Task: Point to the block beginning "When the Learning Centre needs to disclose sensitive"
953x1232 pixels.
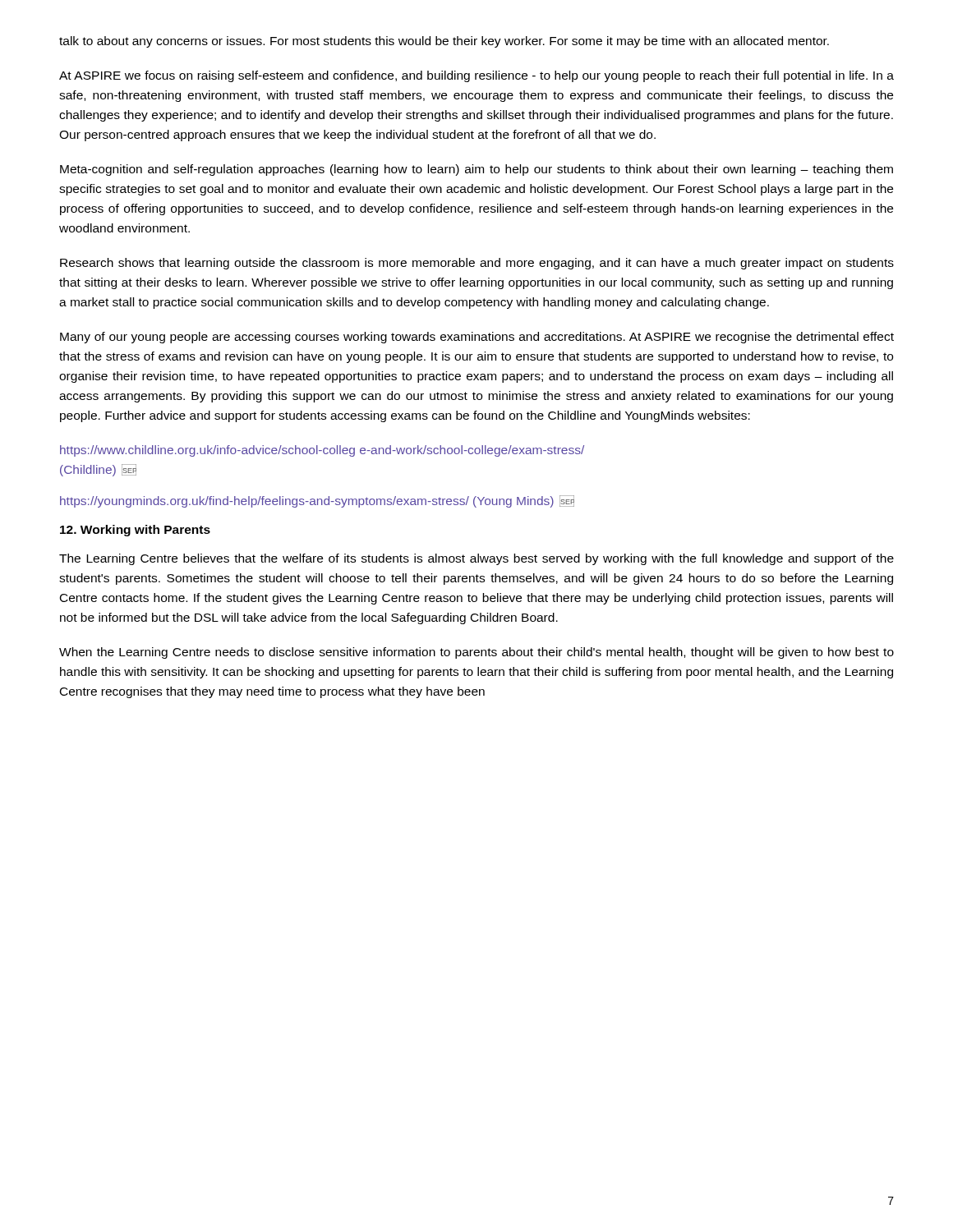Action: pyautogui.click(x=476, y=672)
